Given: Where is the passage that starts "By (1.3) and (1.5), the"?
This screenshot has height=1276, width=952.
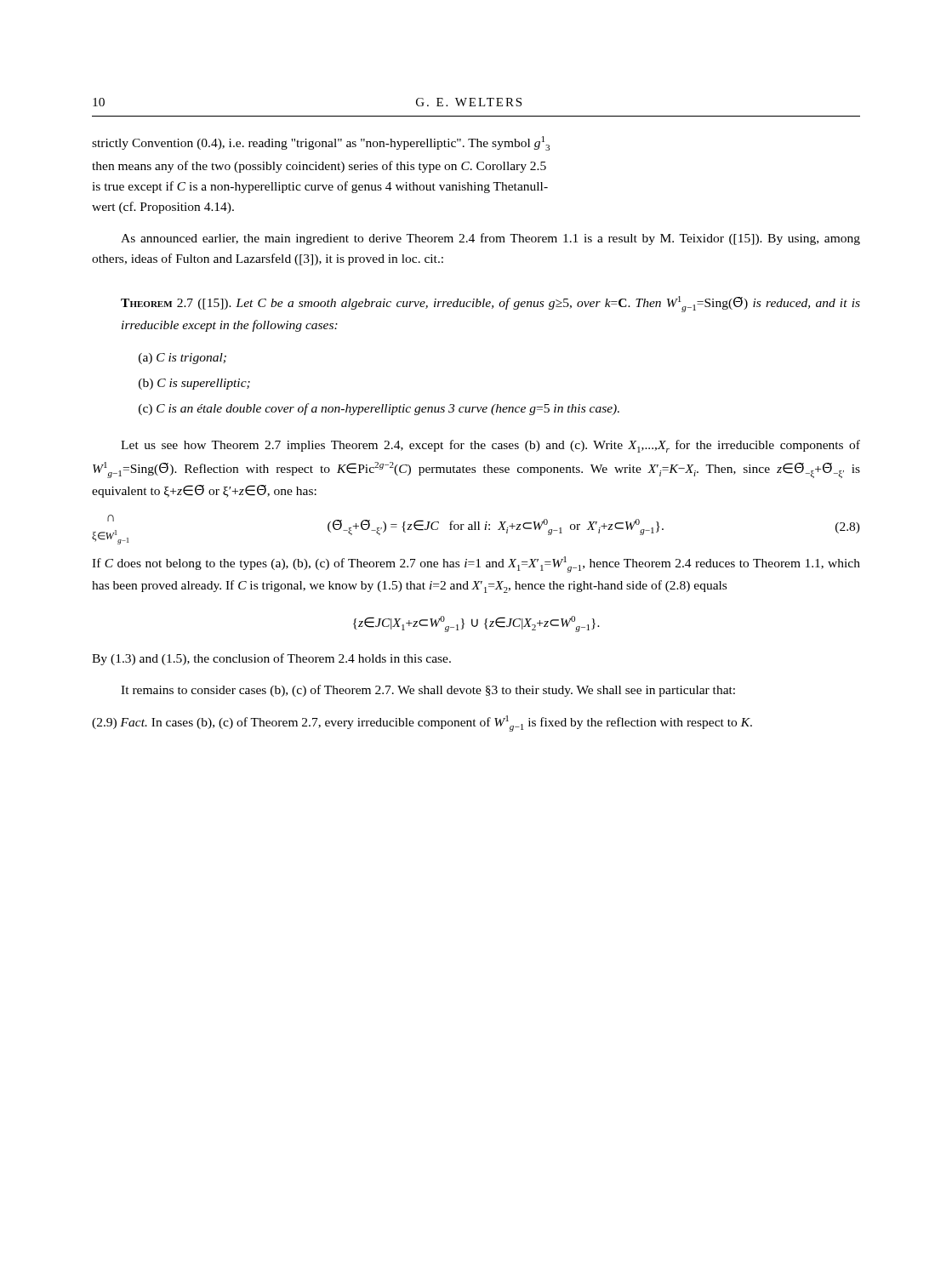Looking at the screenshot, I should coord(271,659).
